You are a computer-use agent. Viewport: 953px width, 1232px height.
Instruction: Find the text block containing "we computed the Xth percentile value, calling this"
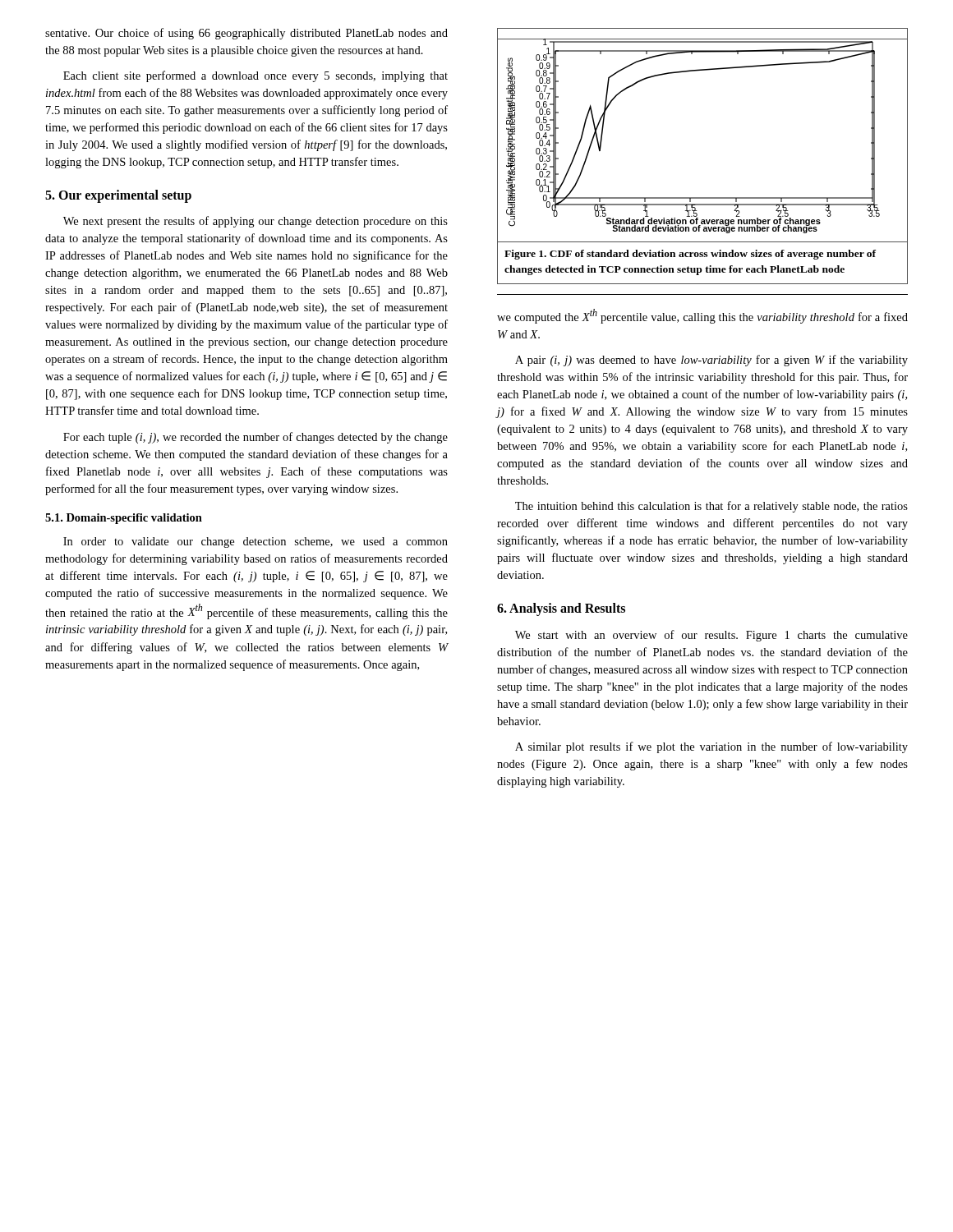pos(702,445)
